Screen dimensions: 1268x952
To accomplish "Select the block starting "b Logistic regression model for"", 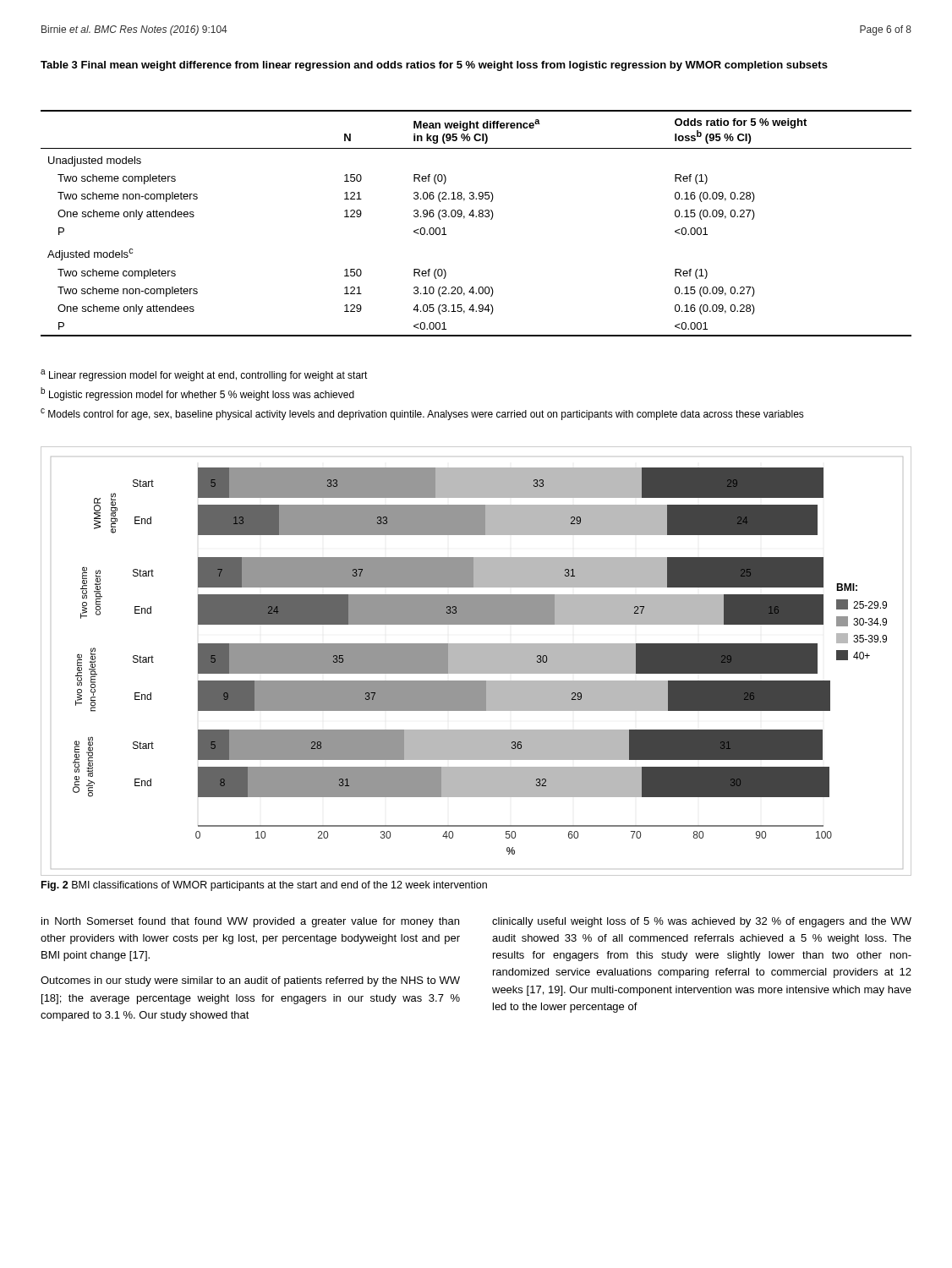I will tap(197, 394).
